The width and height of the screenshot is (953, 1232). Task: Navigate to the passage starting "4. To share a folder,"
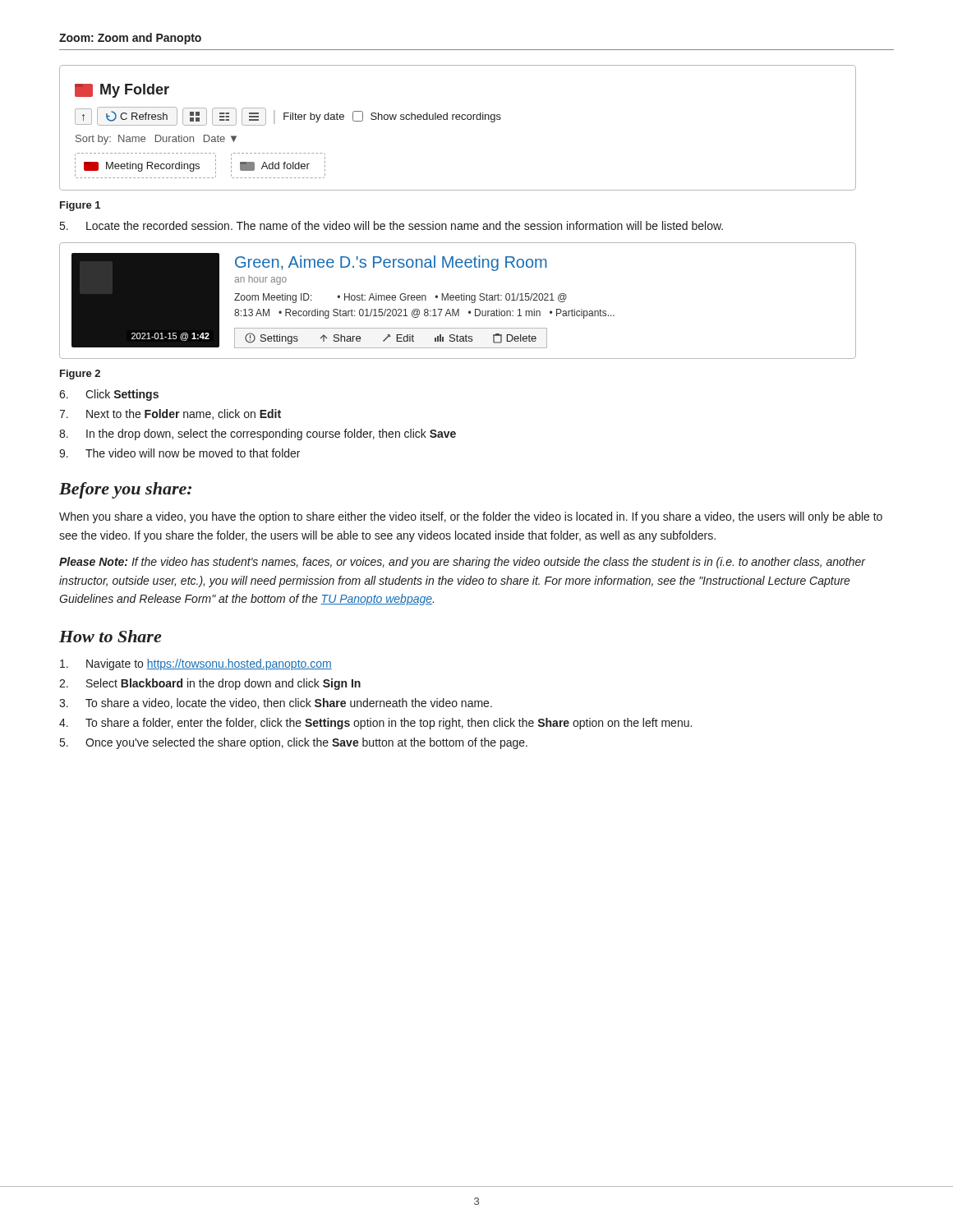[x=376, y=723]
